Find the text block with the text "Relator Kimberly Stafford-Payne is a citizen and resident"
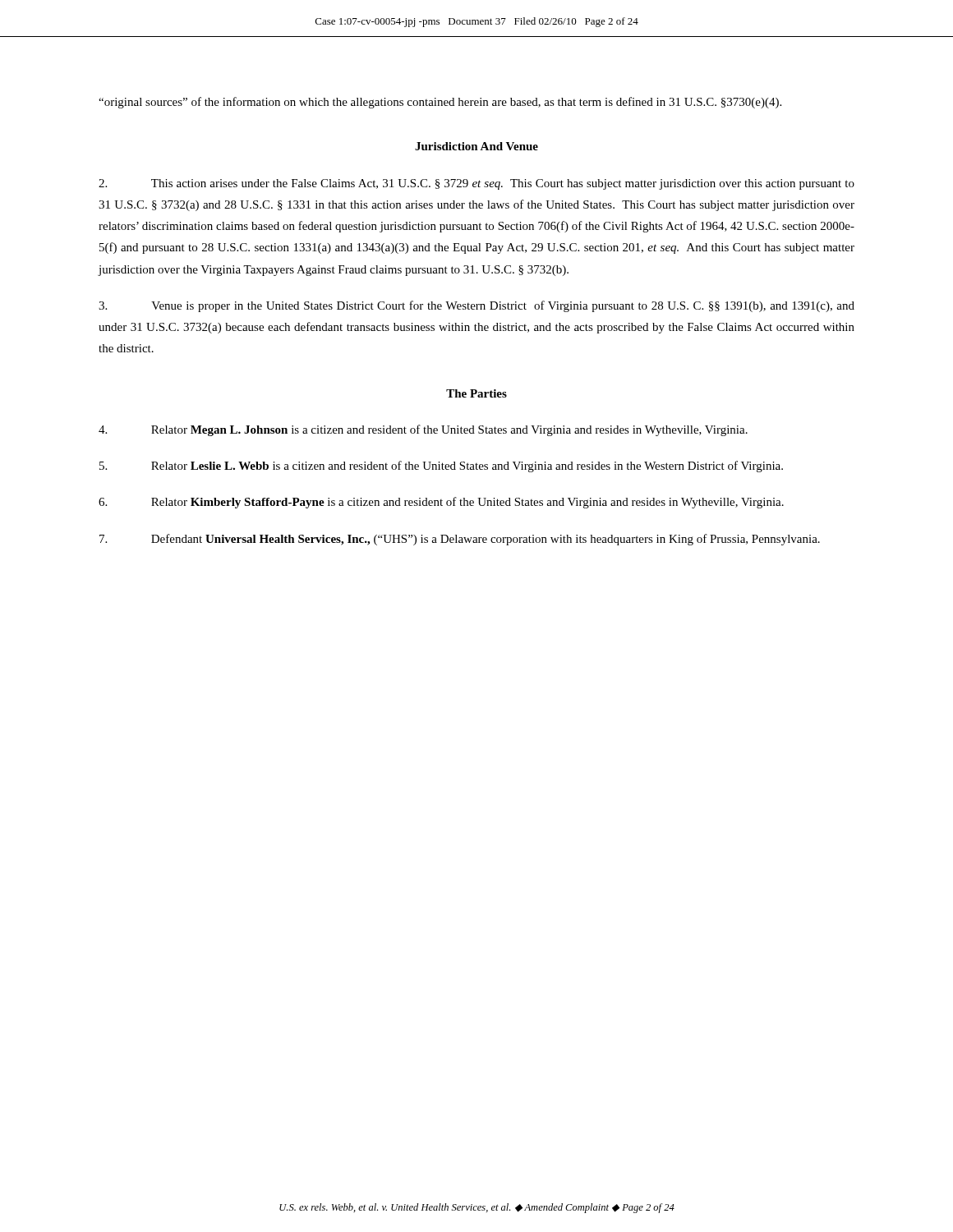Screen dimensions: 1232x953 point(441,502)
